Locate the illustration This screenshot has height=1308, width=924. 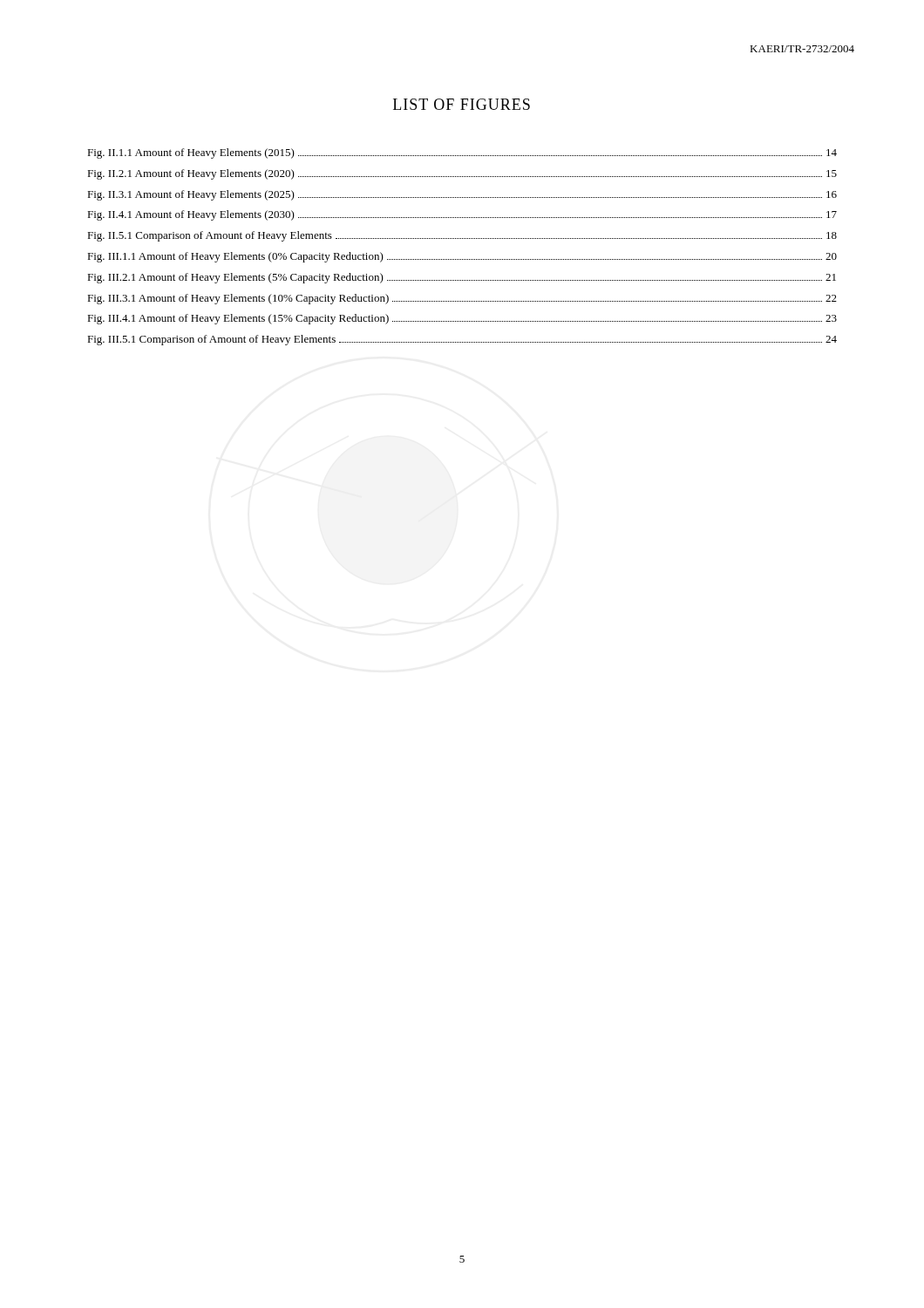point(384,515)
